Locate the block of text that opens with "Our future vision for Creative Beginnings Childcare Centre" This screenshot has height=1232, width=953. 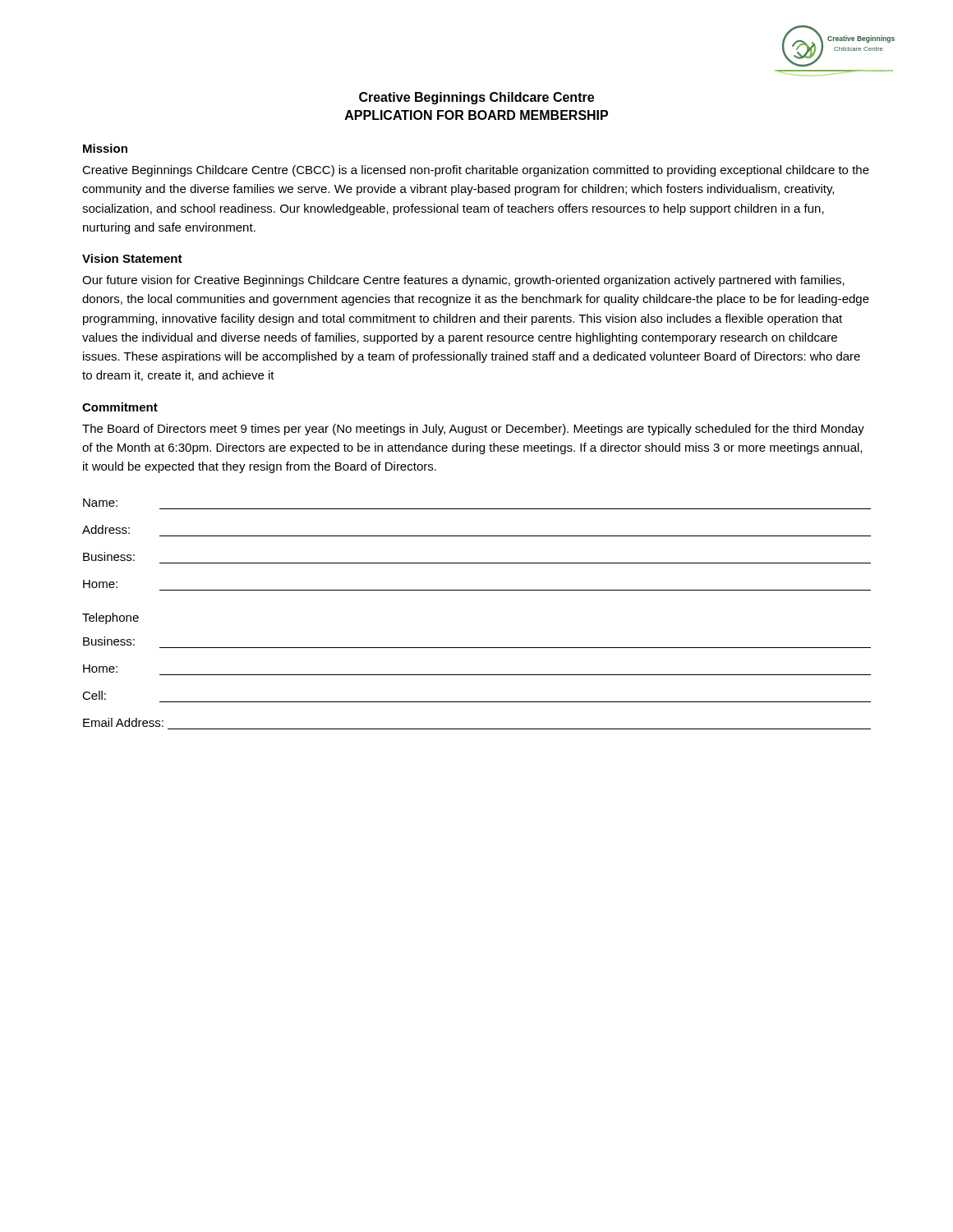[476, 327]
